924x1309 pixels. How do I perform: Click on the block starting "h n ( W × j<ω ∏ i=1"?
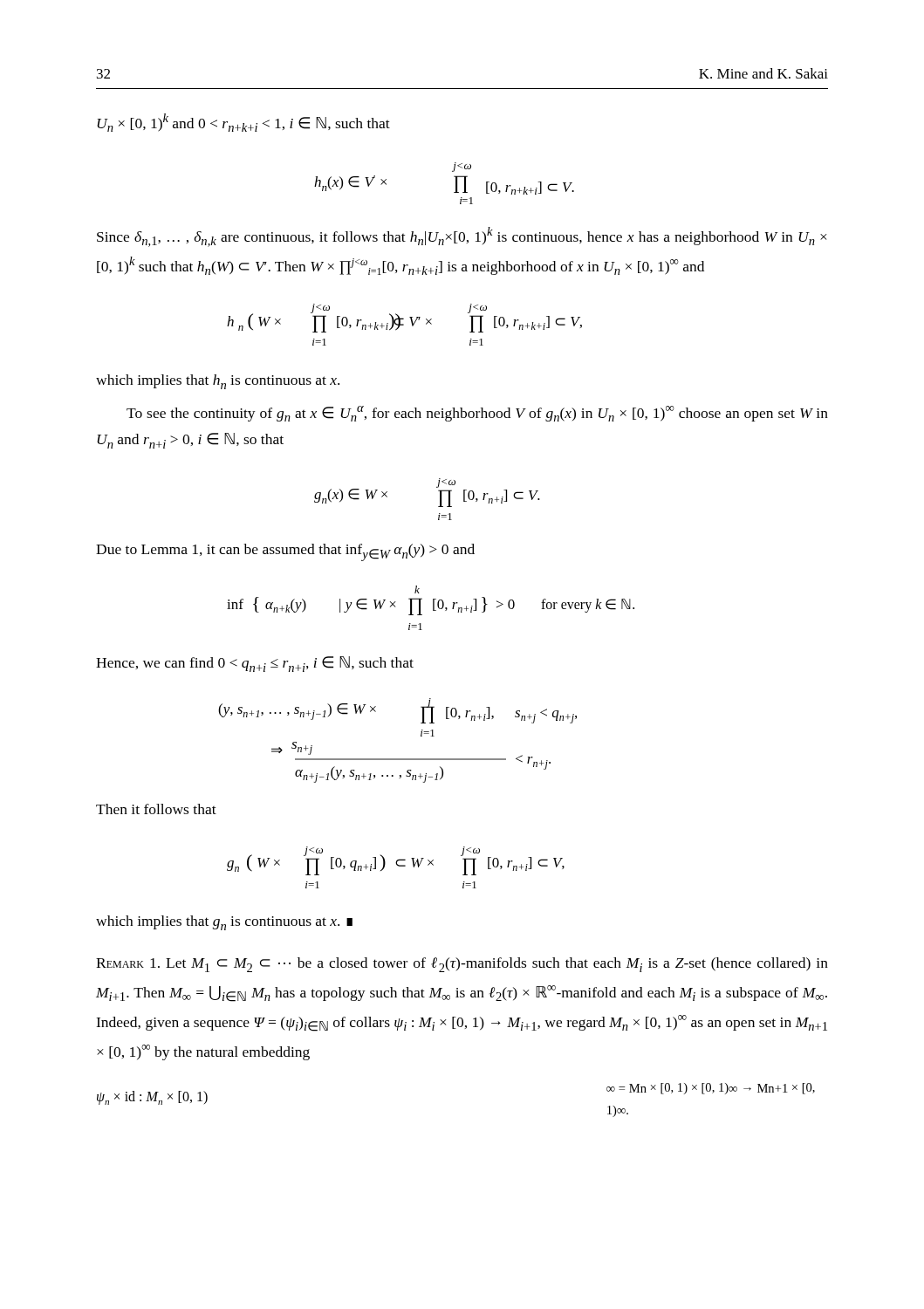point(462,325)
